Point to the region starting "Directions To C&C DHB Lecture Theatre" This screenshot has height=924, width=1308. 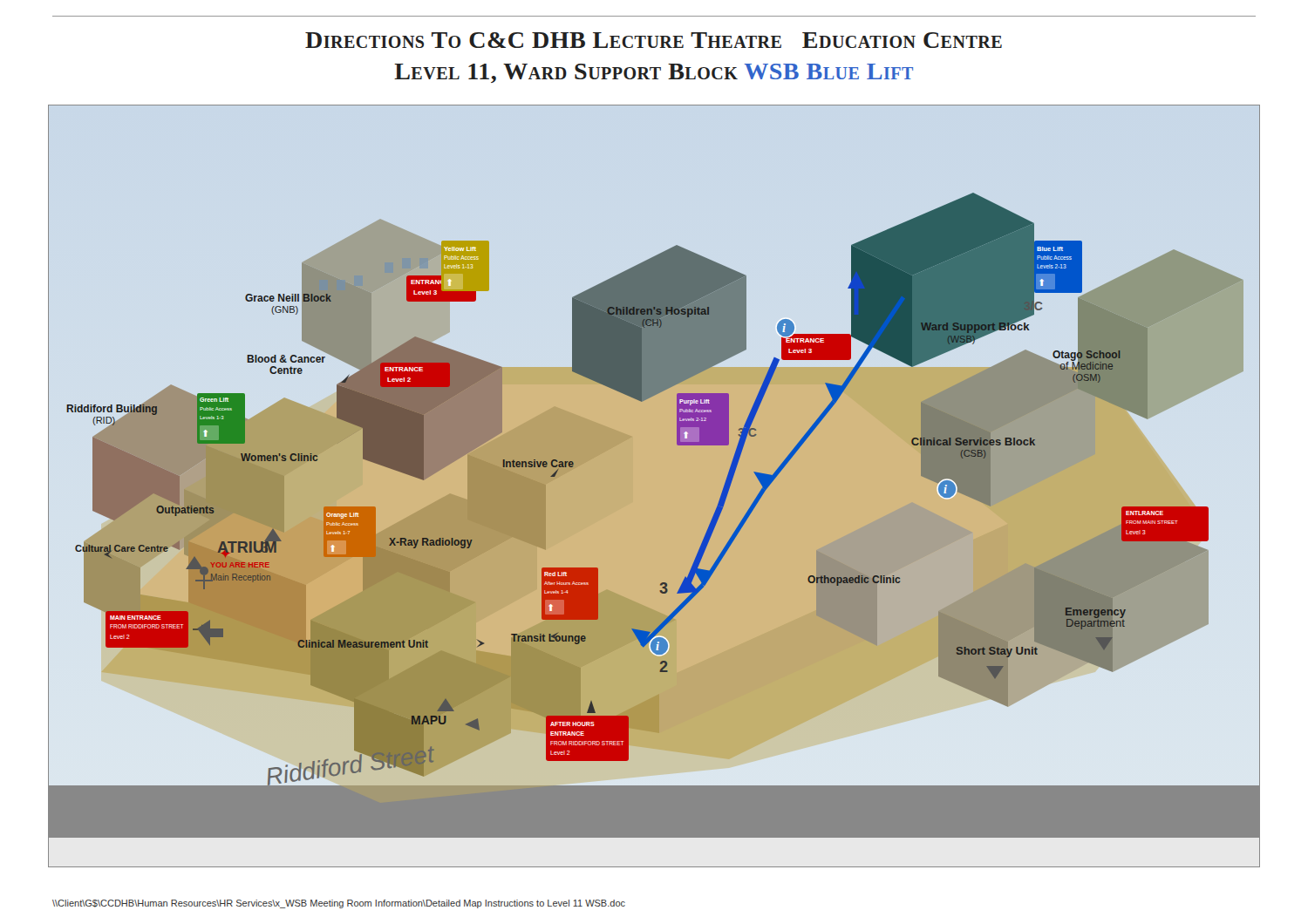(x=654, y=56)
